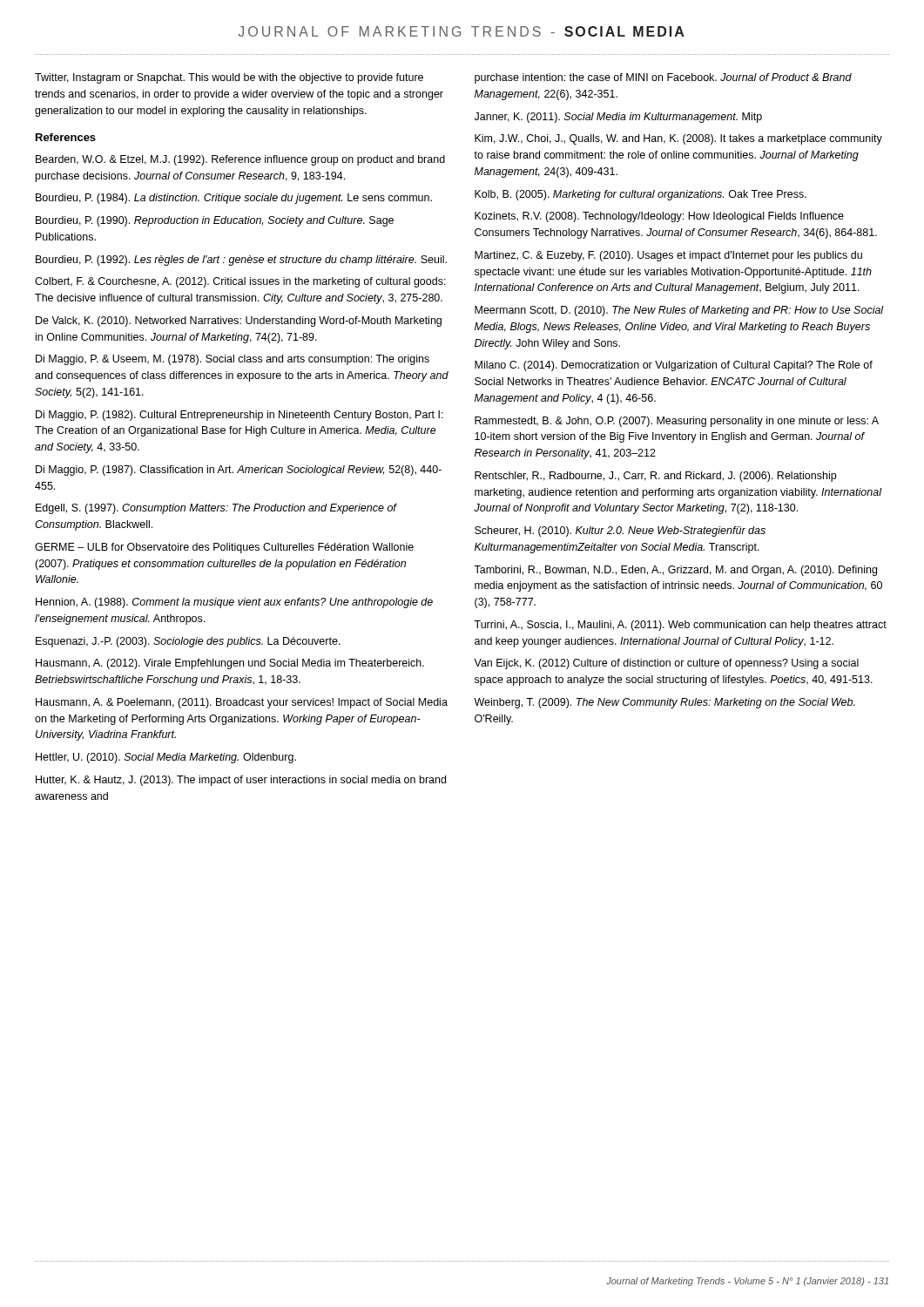This screenshot has width=924, height=1307.
Task: Find the text block with the text "Bourdieu, P. (1992). Les"
Action: (241, 259)
